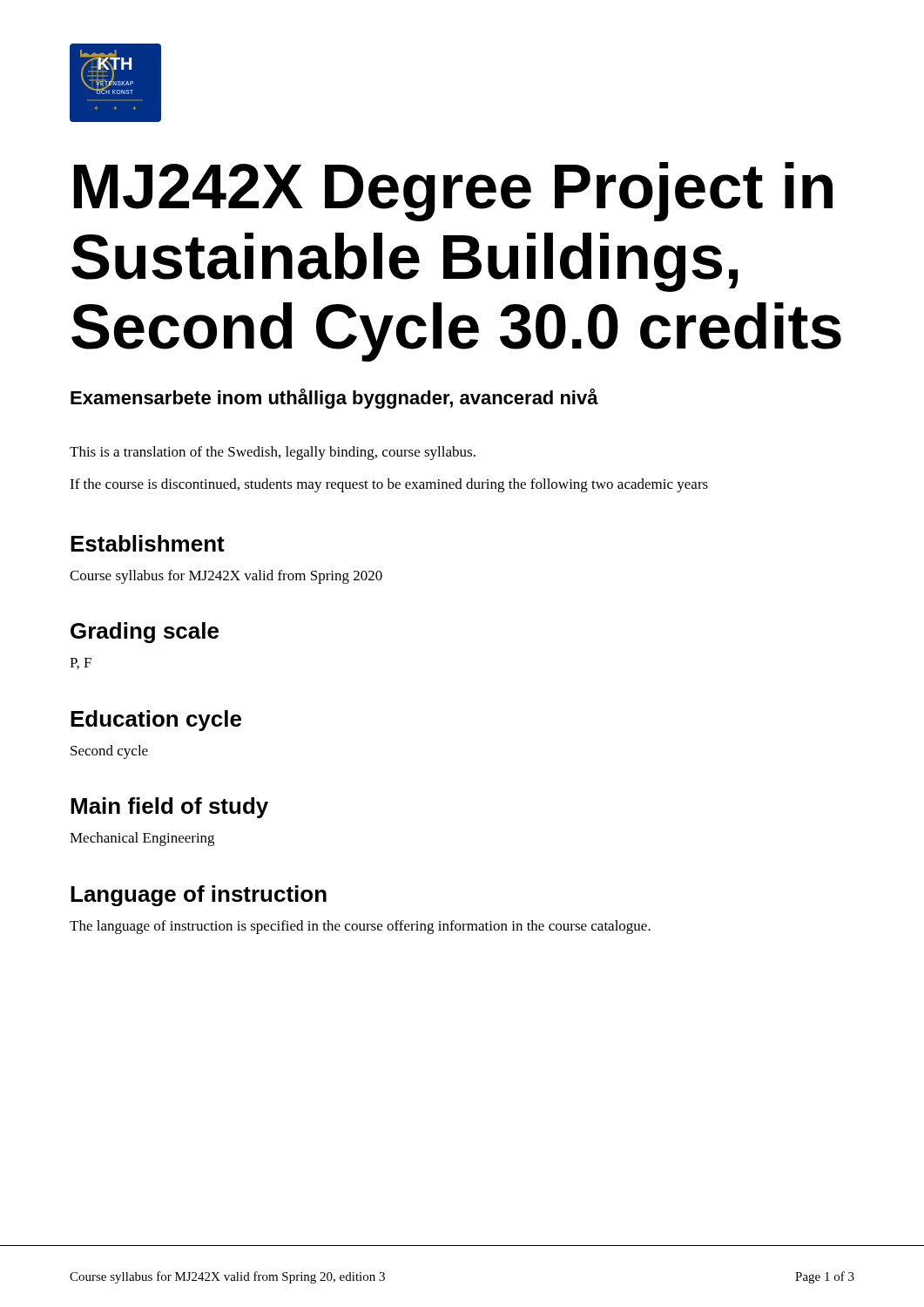Navigate to the text starting "This is a translation of the Swedish, legally"
Viewport: 924px width, 1307px height.
point(273,452)
